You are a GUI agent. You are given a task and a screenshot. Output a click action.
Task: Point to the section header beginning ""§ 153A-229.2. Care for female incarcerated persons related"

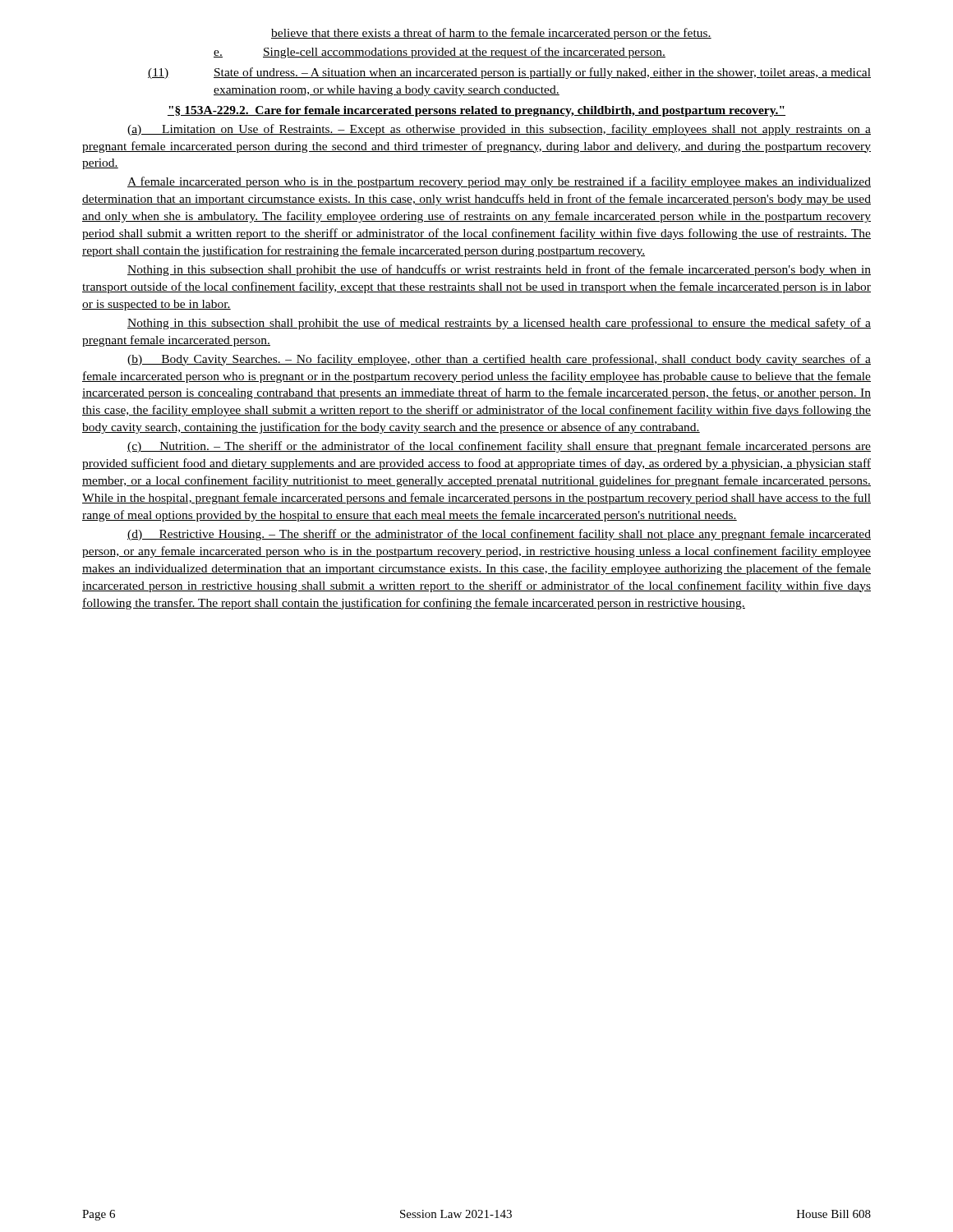click(x=476, y=109)
